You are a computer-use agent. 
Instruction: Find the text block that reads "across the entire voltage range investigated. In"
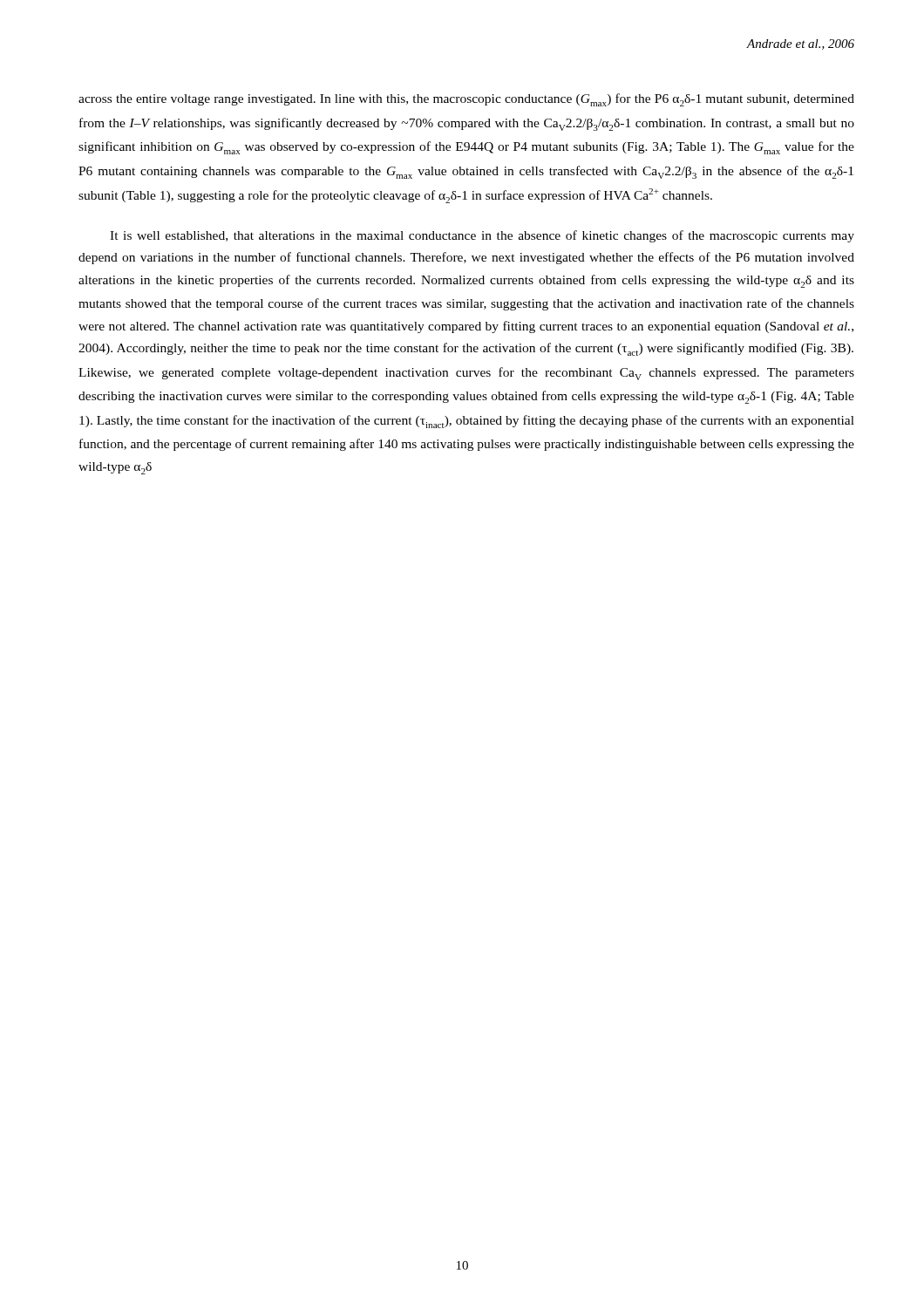(466, 283)
